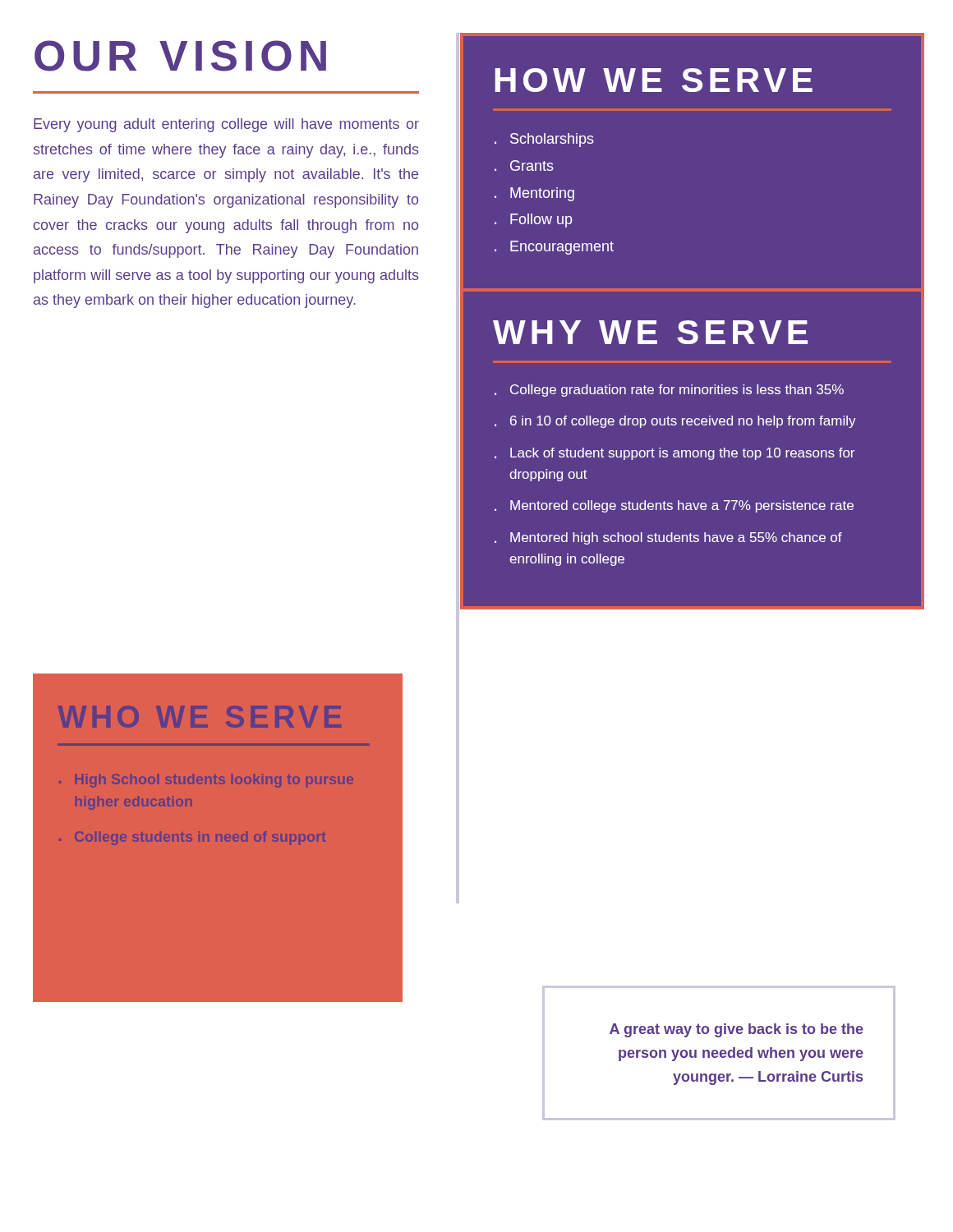Click where it says "HOW WE SERVE"
The width and height of the screenshot is (953, 1232).
[655, 80]
